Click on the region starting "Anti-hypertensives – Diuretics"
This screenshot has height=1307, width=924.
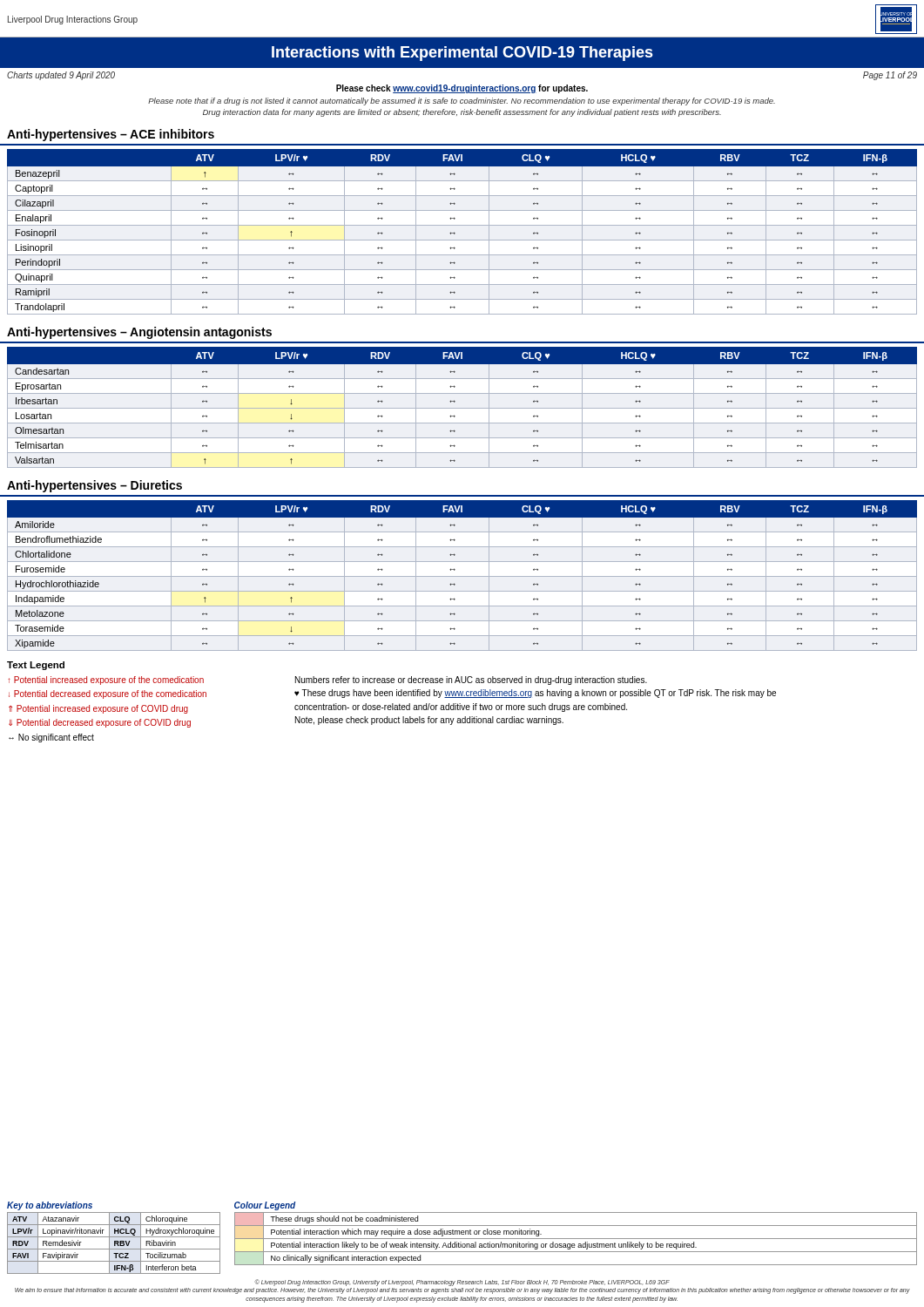pos(95,485)
